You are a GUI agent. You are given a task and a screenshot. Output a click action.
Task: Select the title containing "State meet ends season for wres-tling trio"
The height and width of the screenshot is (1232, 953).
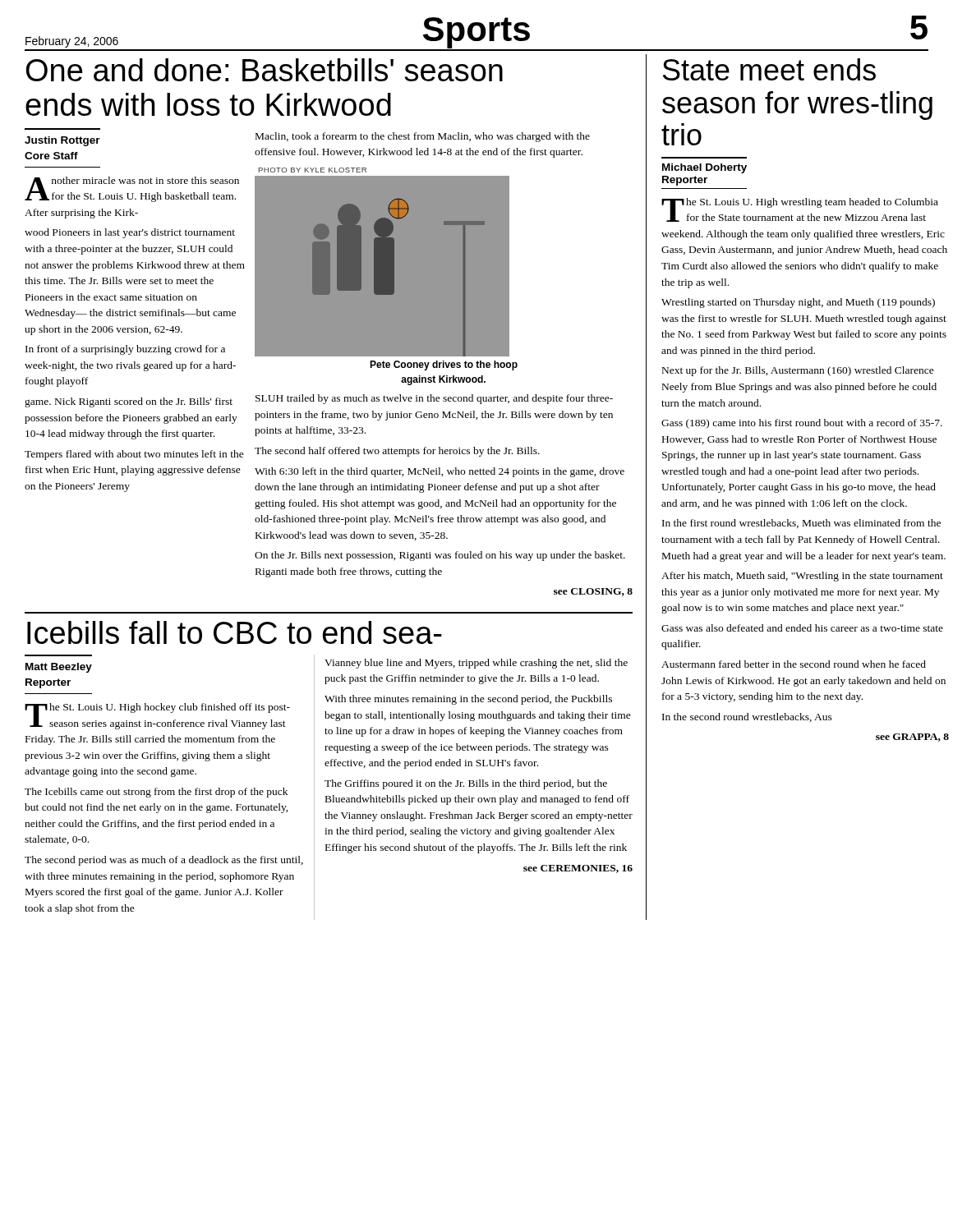[805, 103]
